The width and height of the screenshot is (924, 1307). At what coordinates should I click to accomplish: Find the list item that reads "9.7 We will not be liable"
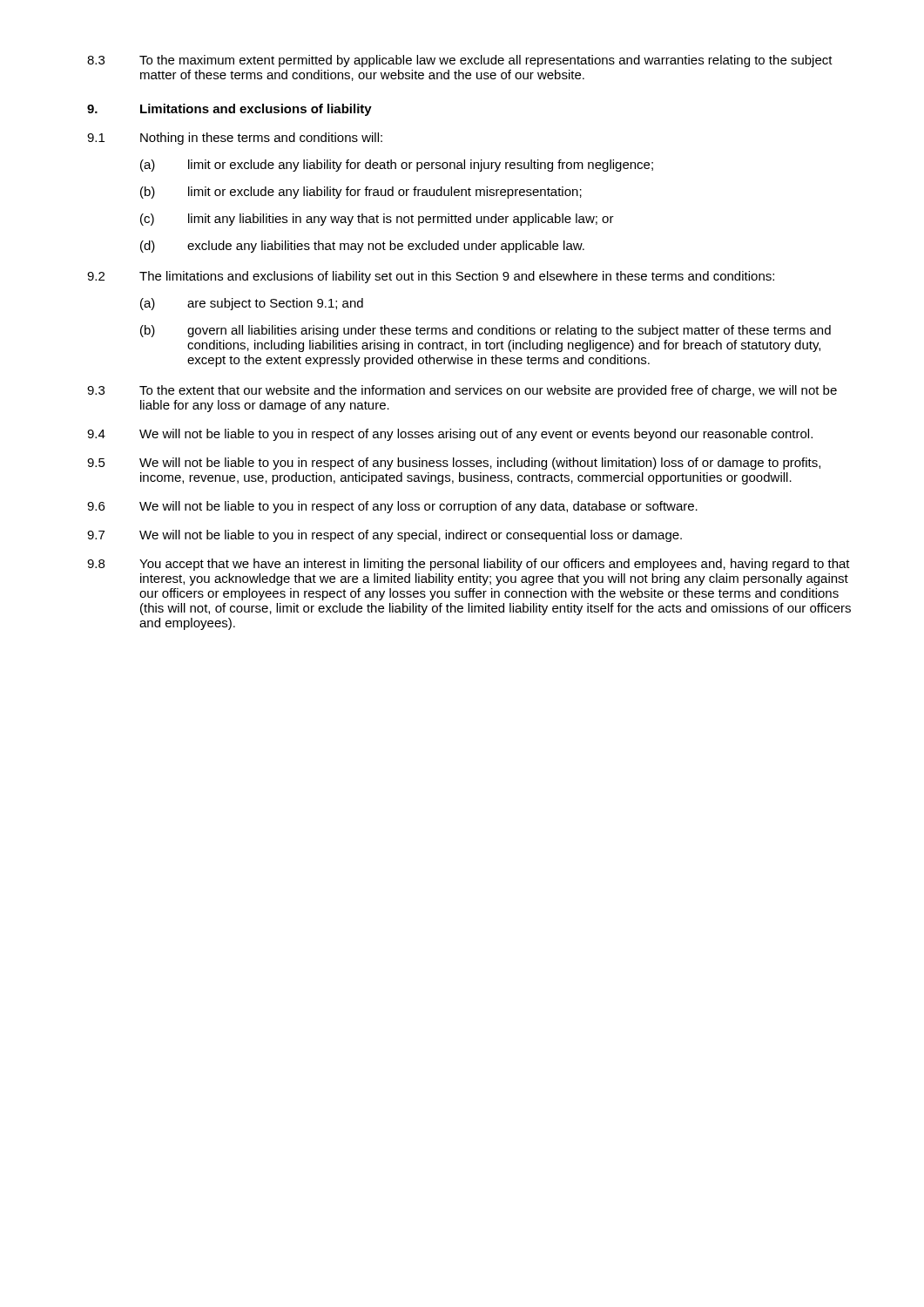click(470, 535)
